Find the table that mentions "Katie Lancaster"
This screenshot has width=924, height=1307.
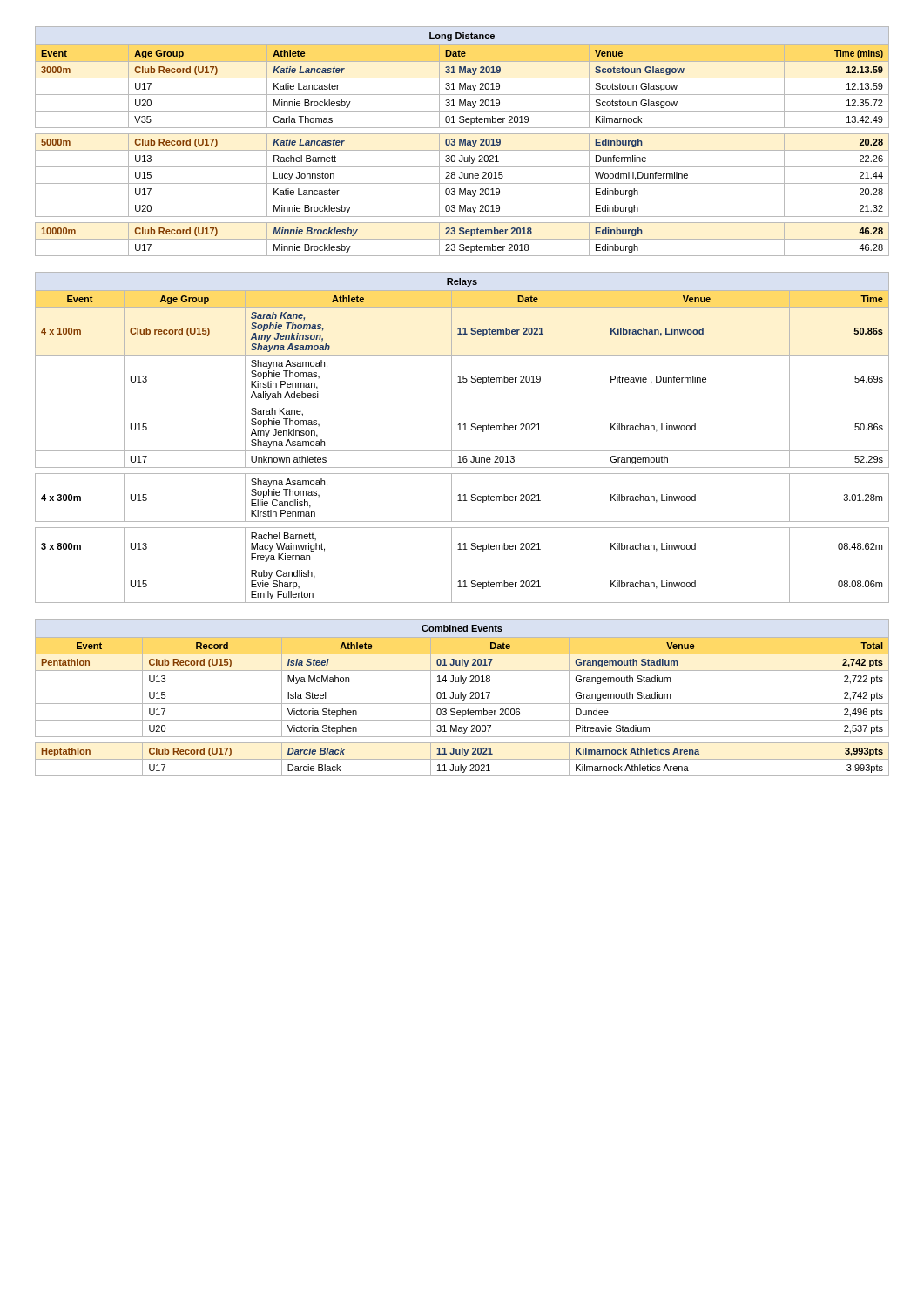click(462, 141)
